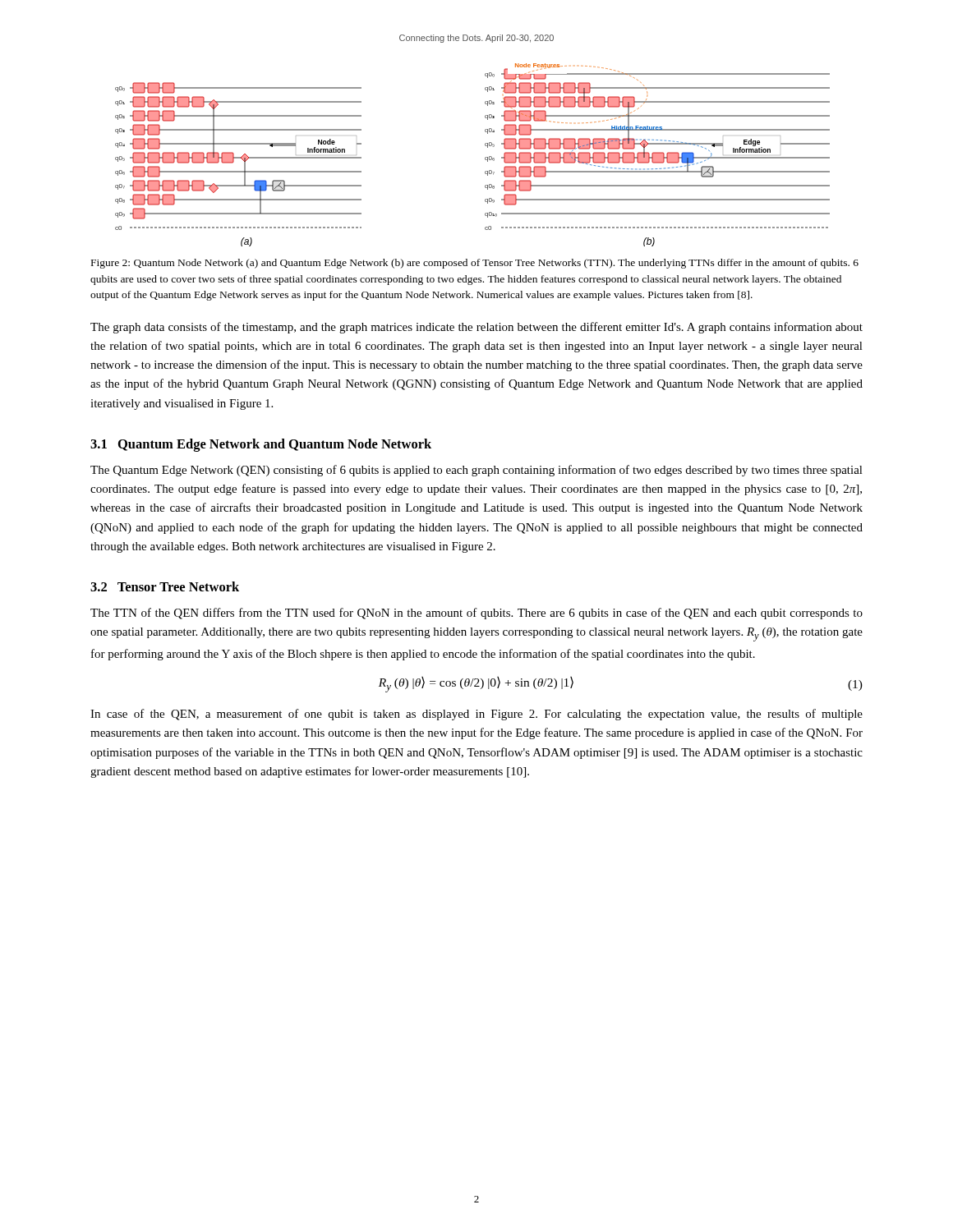The height and width of the screenshot is (1232, 953).
Task: Find the engineering diagram
Action: 476,154
